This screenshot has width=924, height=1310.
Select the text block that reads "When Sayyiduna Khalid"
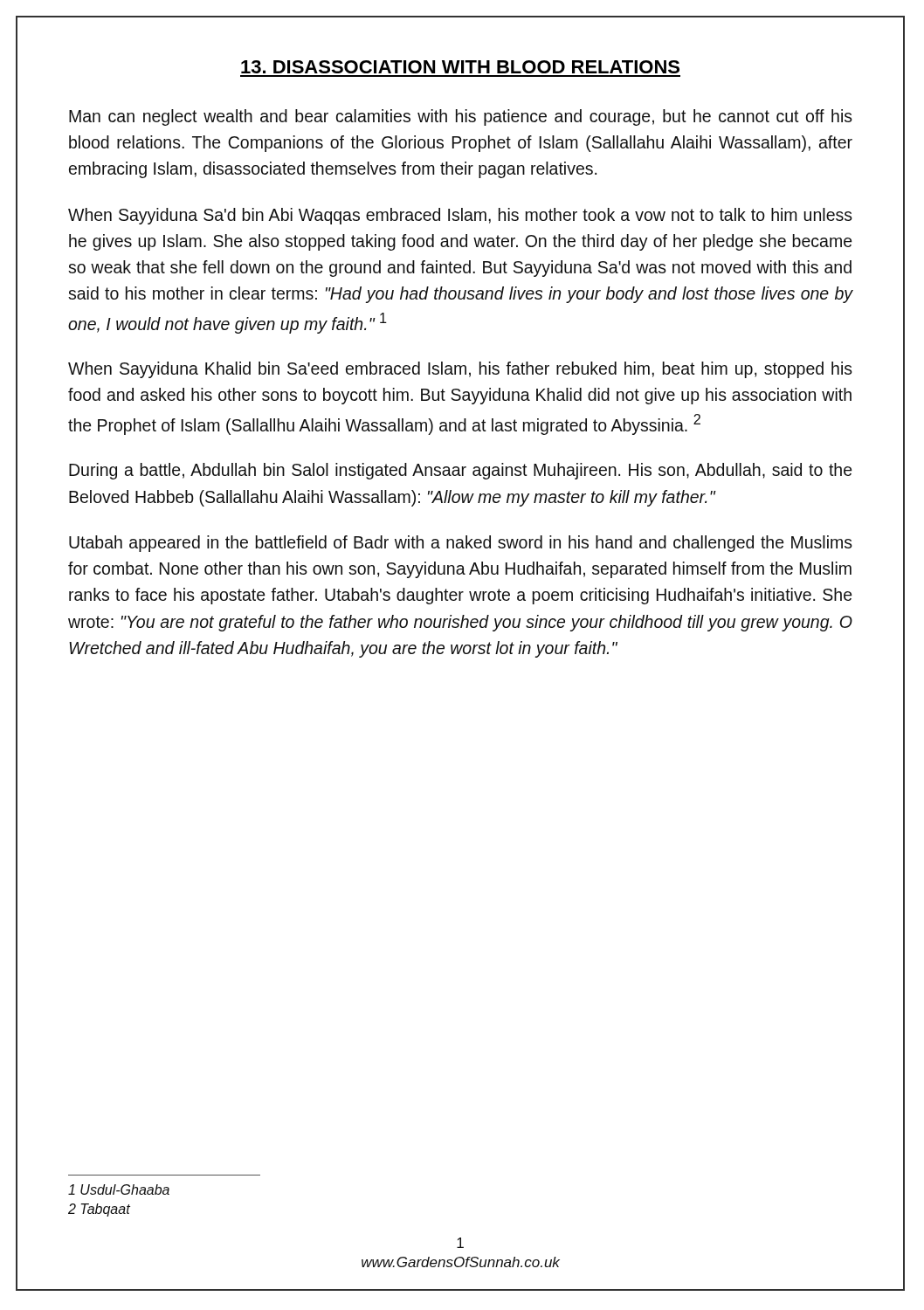pos(460,397)
